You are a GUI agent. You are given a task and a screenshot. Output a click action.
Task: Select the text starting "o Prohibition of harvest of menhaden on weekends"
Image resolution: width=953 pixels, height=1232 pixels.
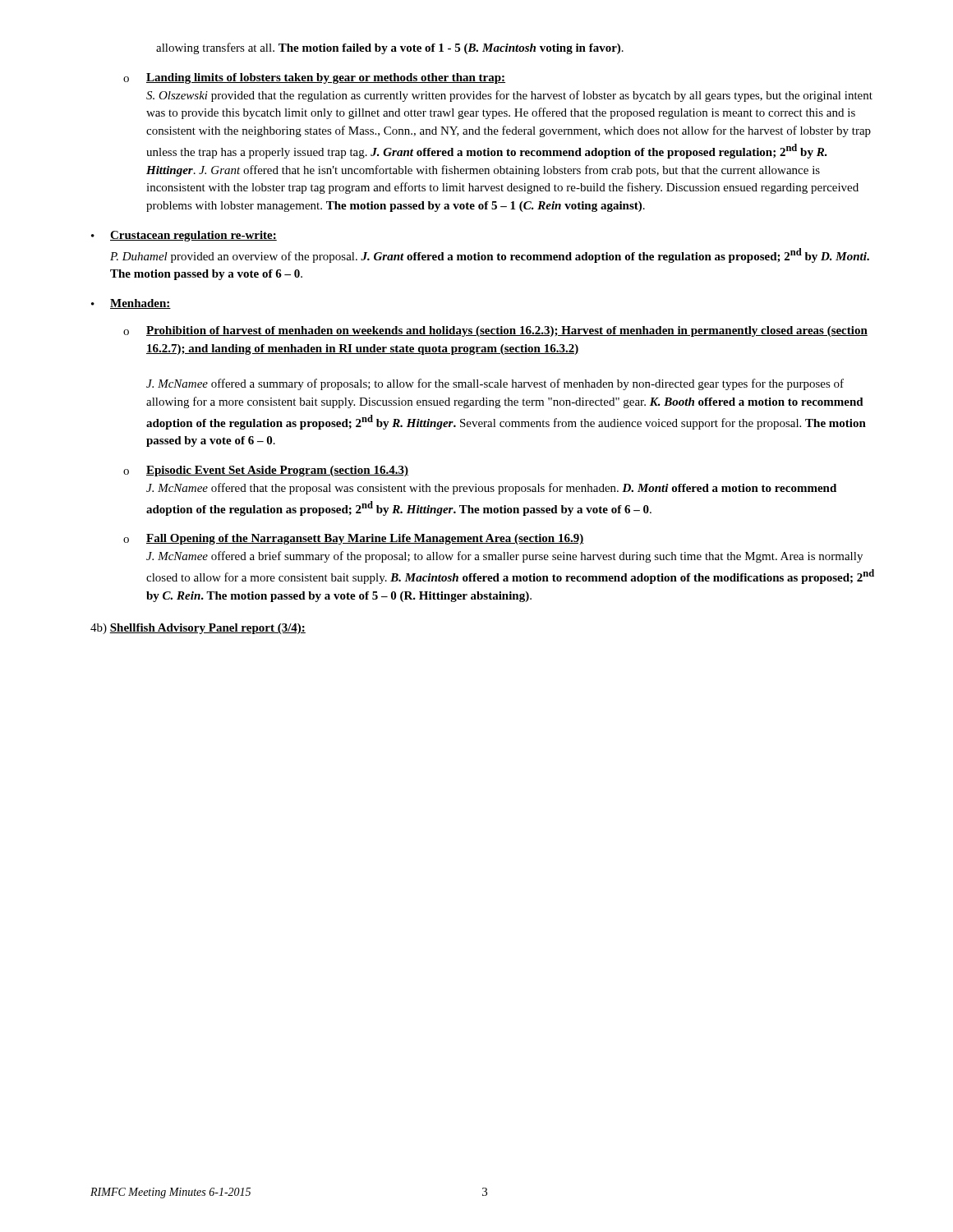coord(501,386)
